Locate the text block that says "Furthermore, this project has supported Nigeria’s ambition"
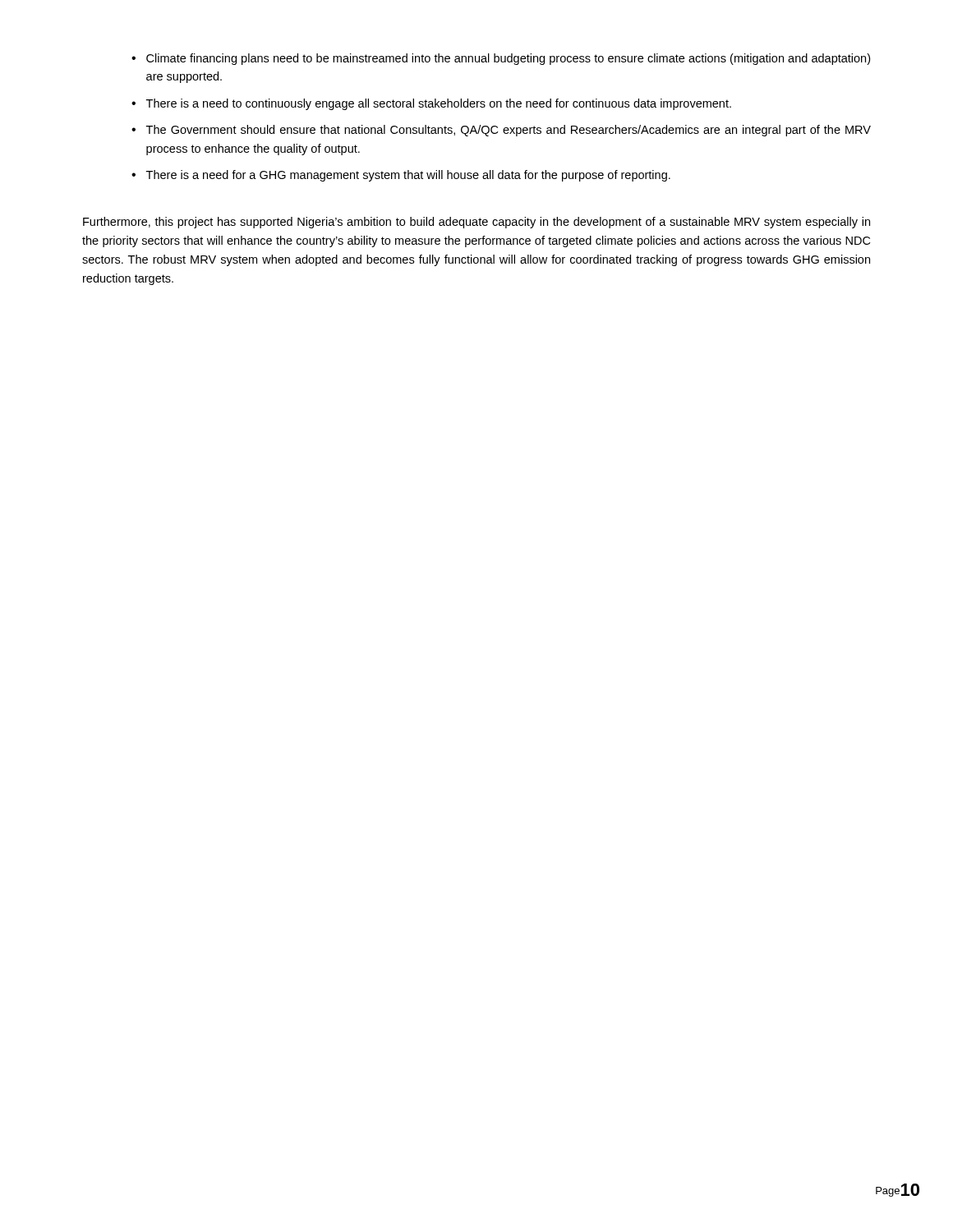 [x=476, y=250]
